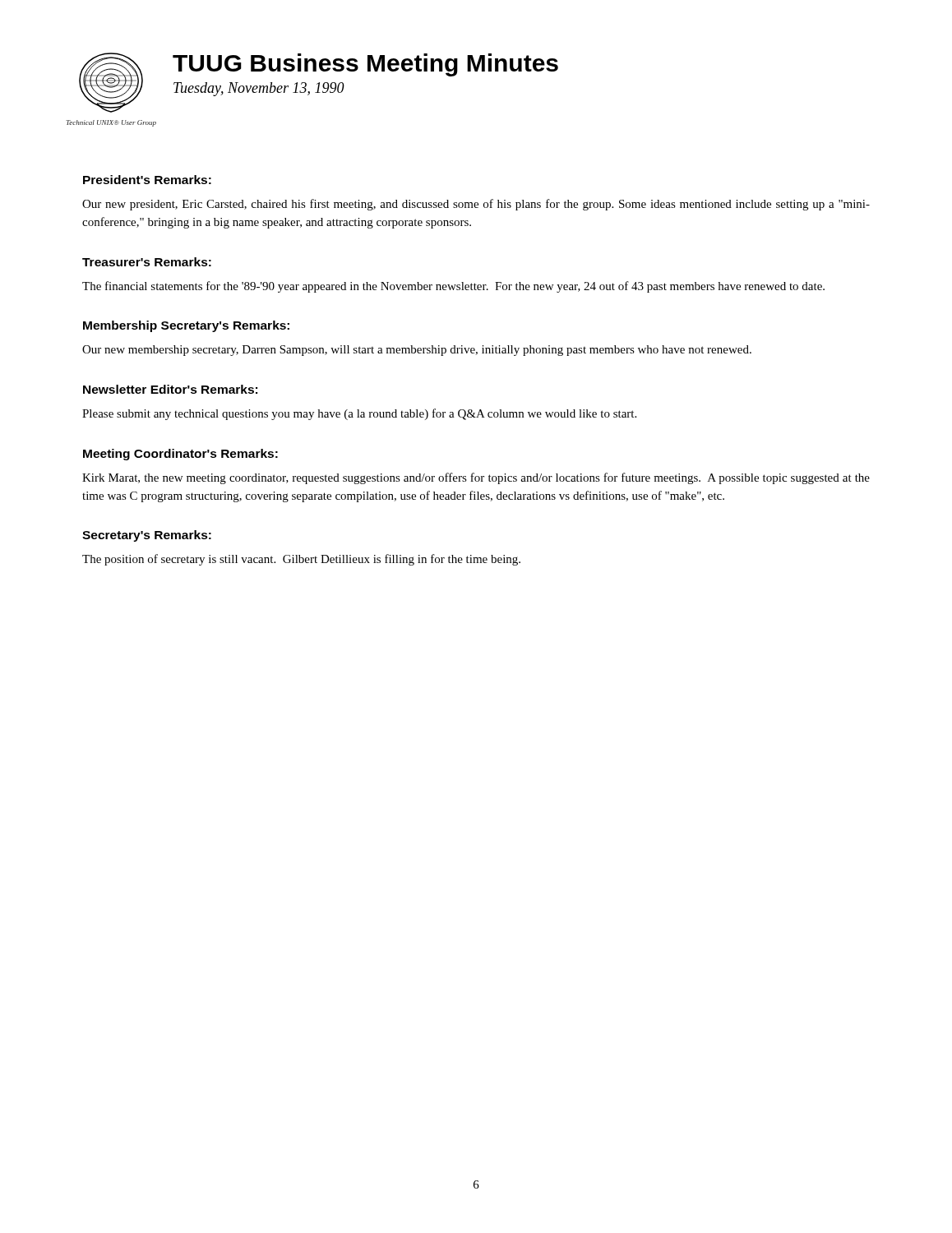The height and width of the screenshot is (1233, 952).
Task: Select the element starting "Meeting Coordinator's Remarks:"
Action: [180, 453]
